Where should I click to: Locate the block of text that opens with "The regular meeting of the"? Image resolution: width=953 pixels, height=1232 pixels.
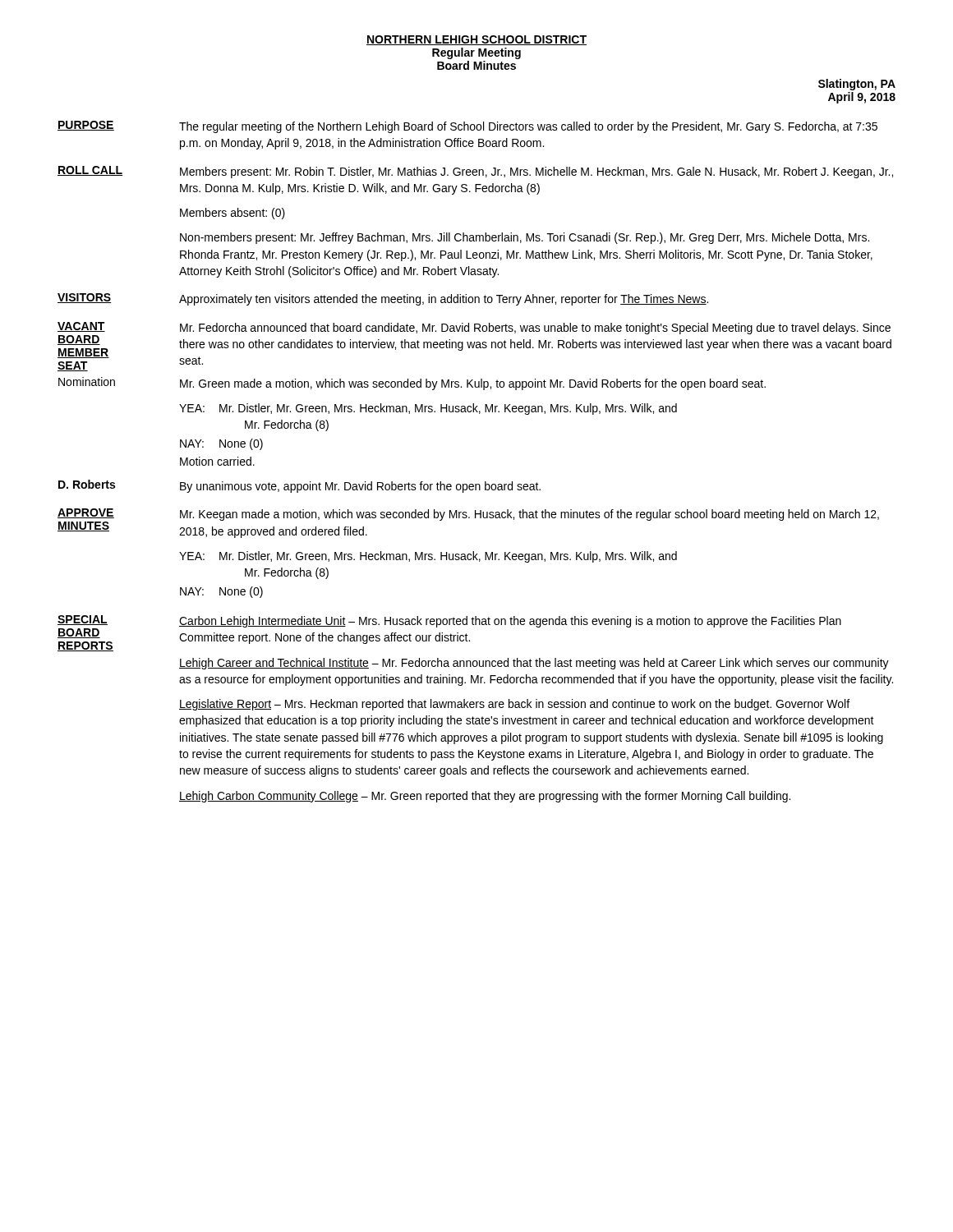[537, 135]
